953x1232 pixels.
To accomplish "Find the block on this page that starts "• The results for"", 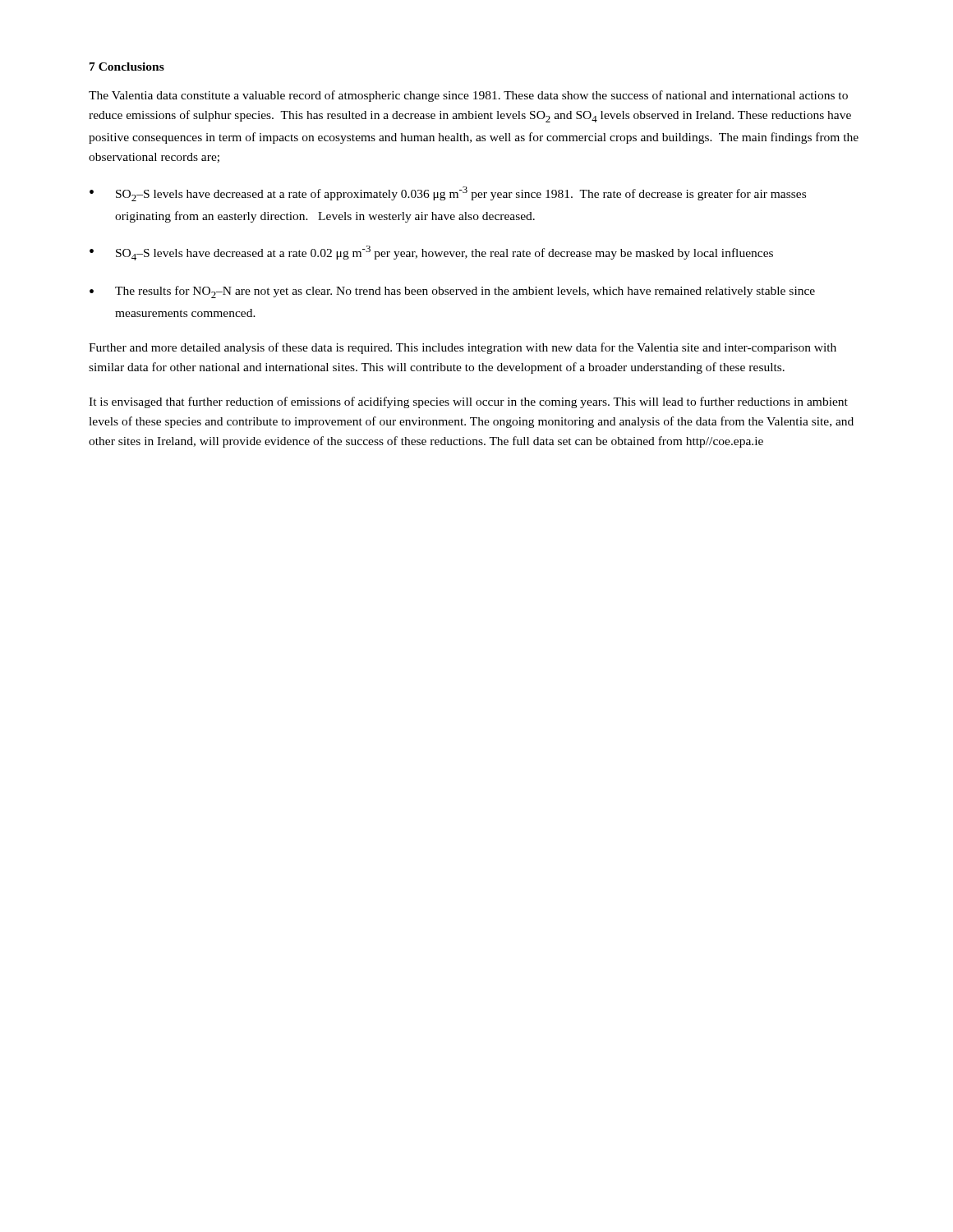I will [476, 302].
